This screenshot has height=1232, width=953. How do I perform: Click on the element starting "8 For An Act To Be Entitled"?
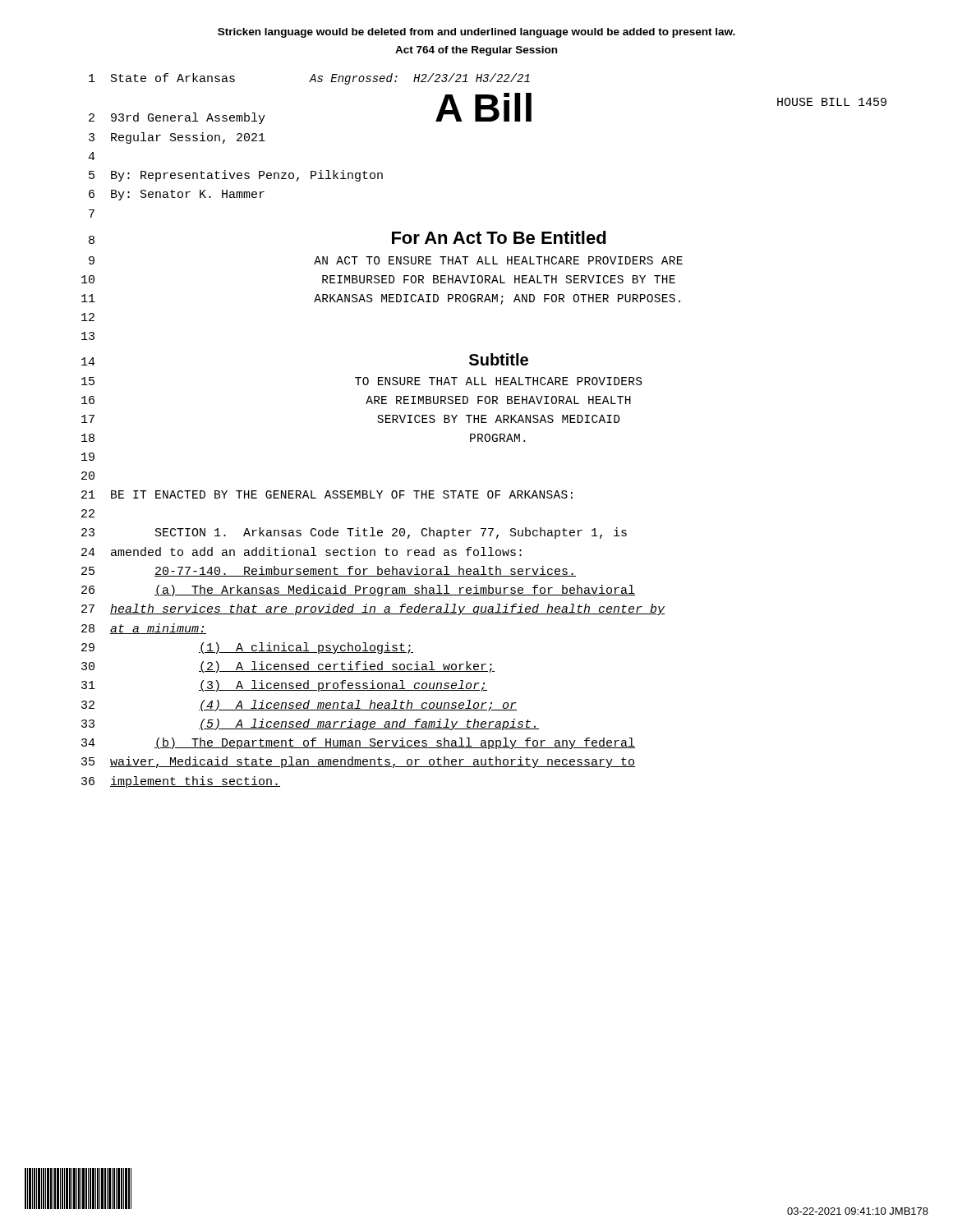click(476, 238)
